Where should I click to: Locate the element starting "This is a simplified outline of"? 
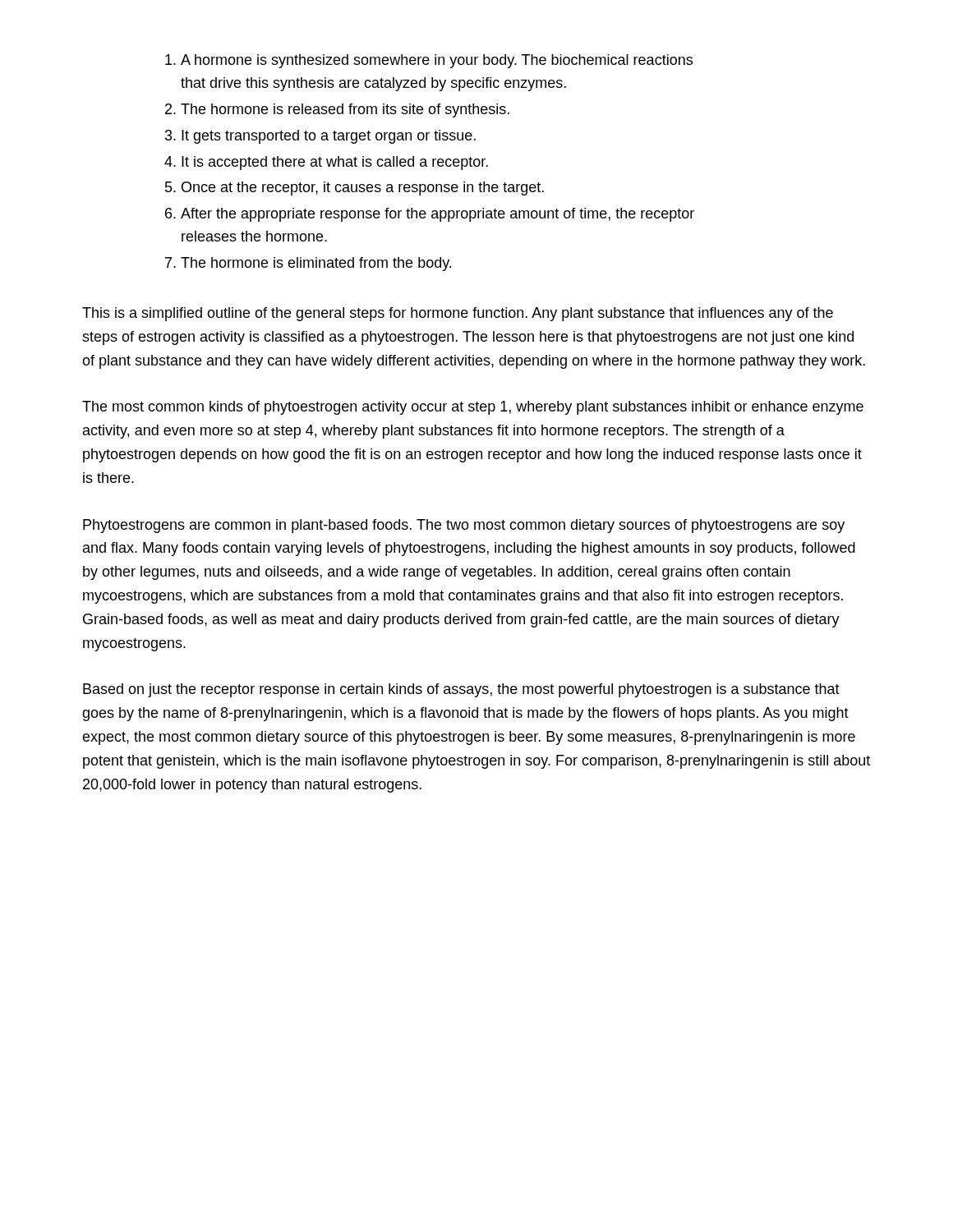[x=474, y=337]
